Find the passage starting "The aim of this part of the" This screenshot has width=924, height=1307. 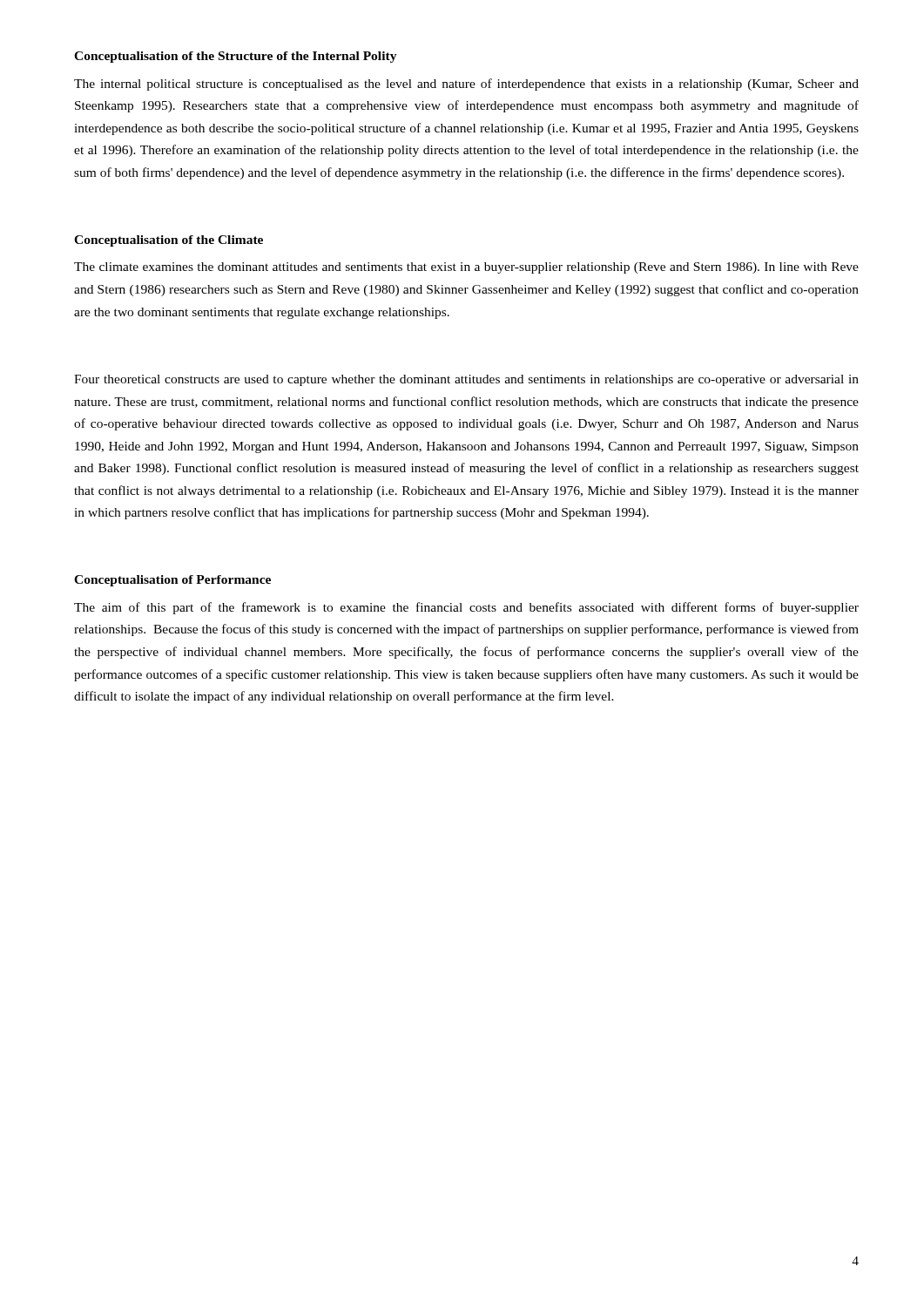pyautogui.click(x=466, y=651)
